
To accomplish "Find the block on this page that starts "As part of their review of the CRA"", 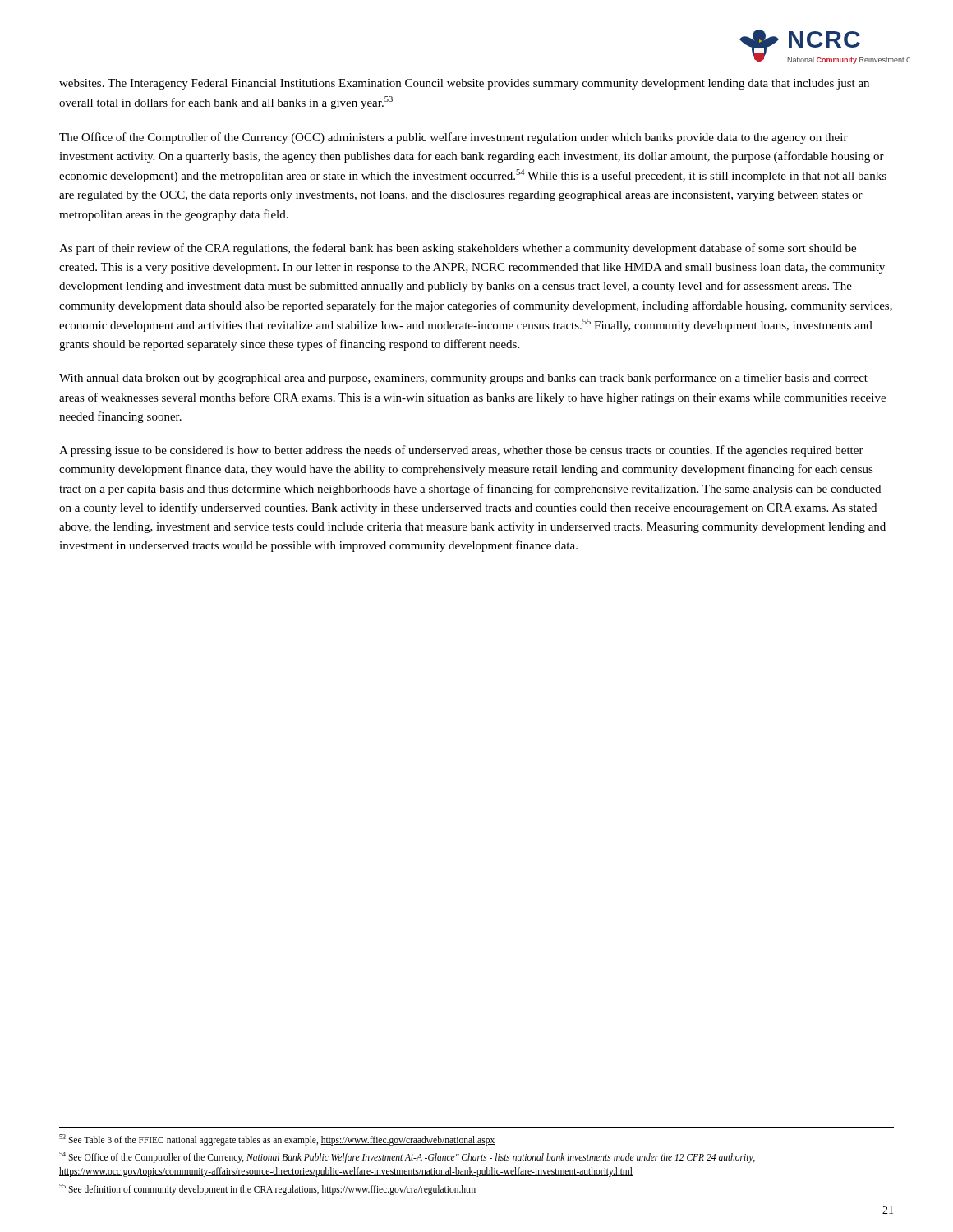I will [476, 296].
